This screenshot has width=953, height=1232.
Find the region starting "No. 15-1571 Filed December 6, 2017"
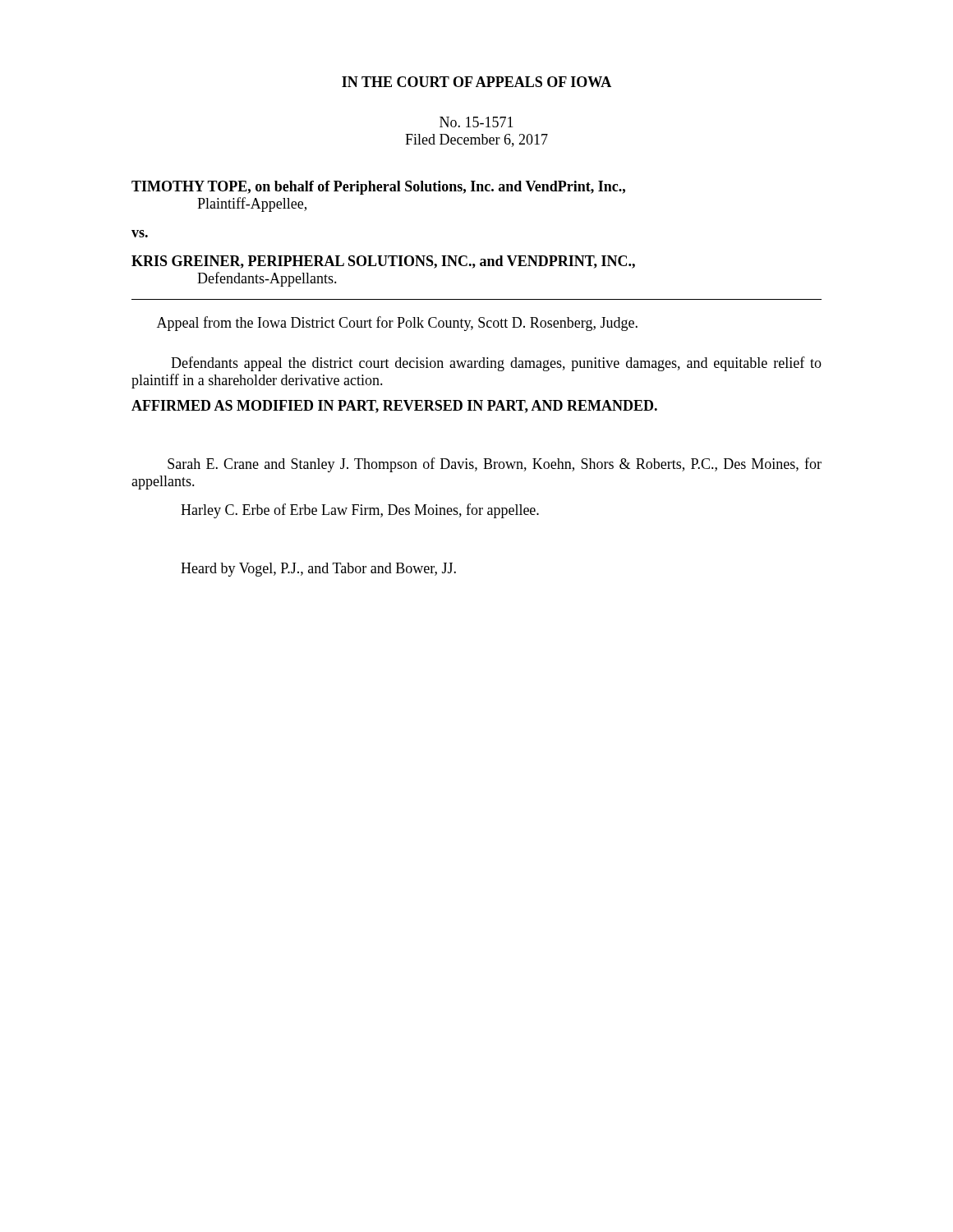tap(476, 131)
